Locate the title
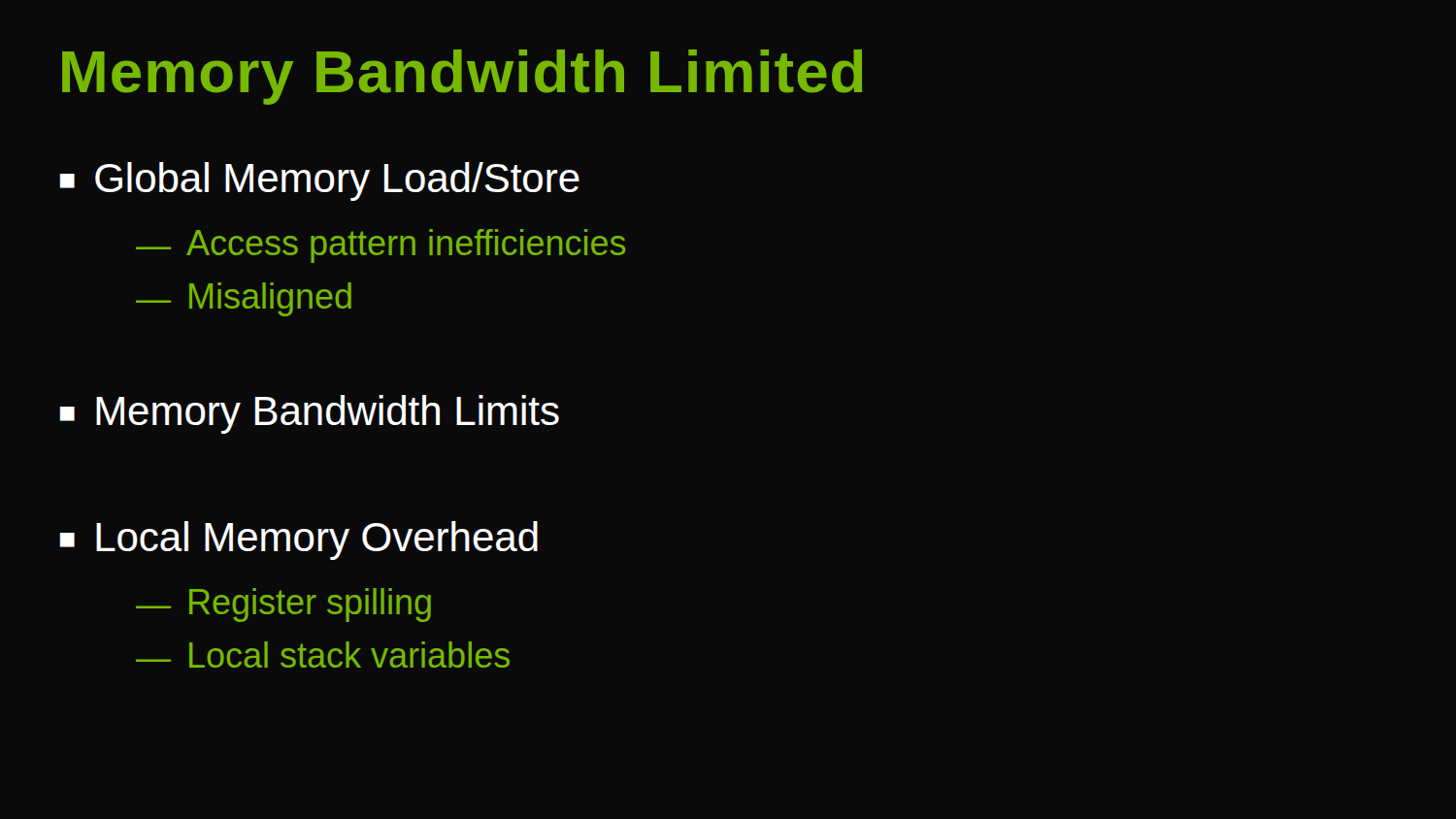Viewport: 1456px width, 819px height. (463, 71)
